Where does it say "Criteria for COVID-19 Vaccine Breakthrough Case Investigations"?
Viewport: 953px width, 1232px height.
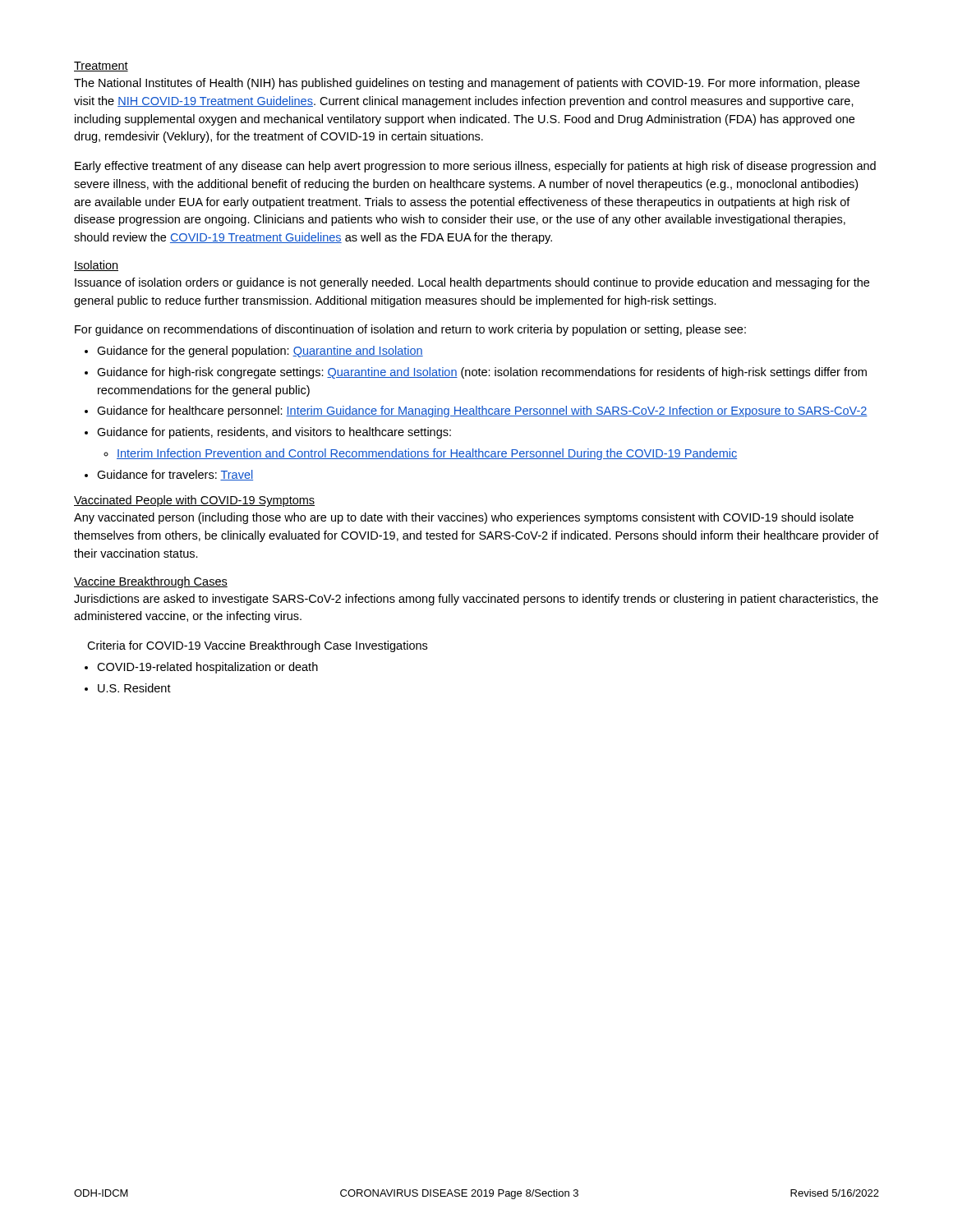pos(257,646)
